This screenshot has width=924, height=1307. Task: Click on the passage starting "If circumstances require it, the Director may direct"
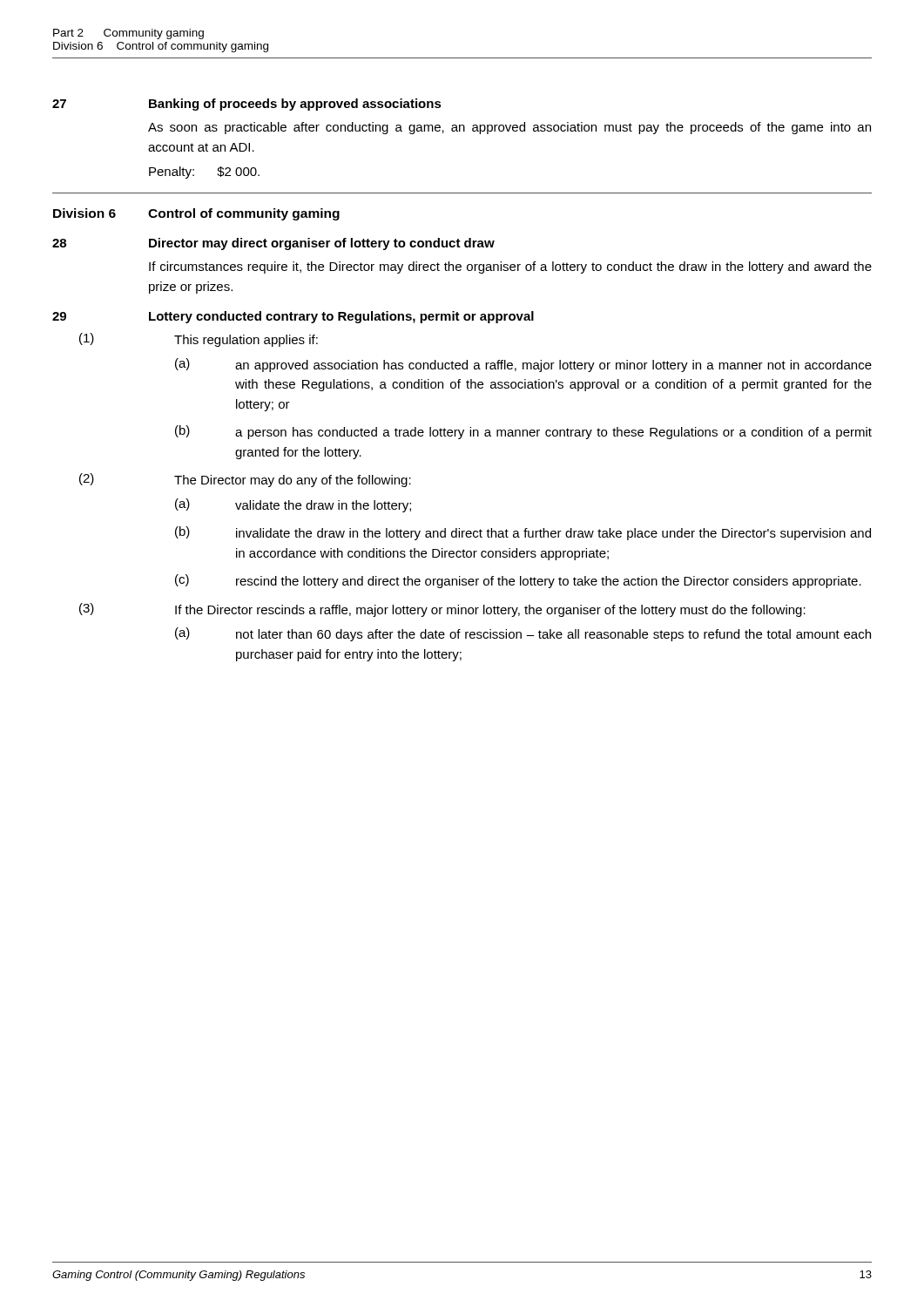pyautogui.click(x=510, y=276)
